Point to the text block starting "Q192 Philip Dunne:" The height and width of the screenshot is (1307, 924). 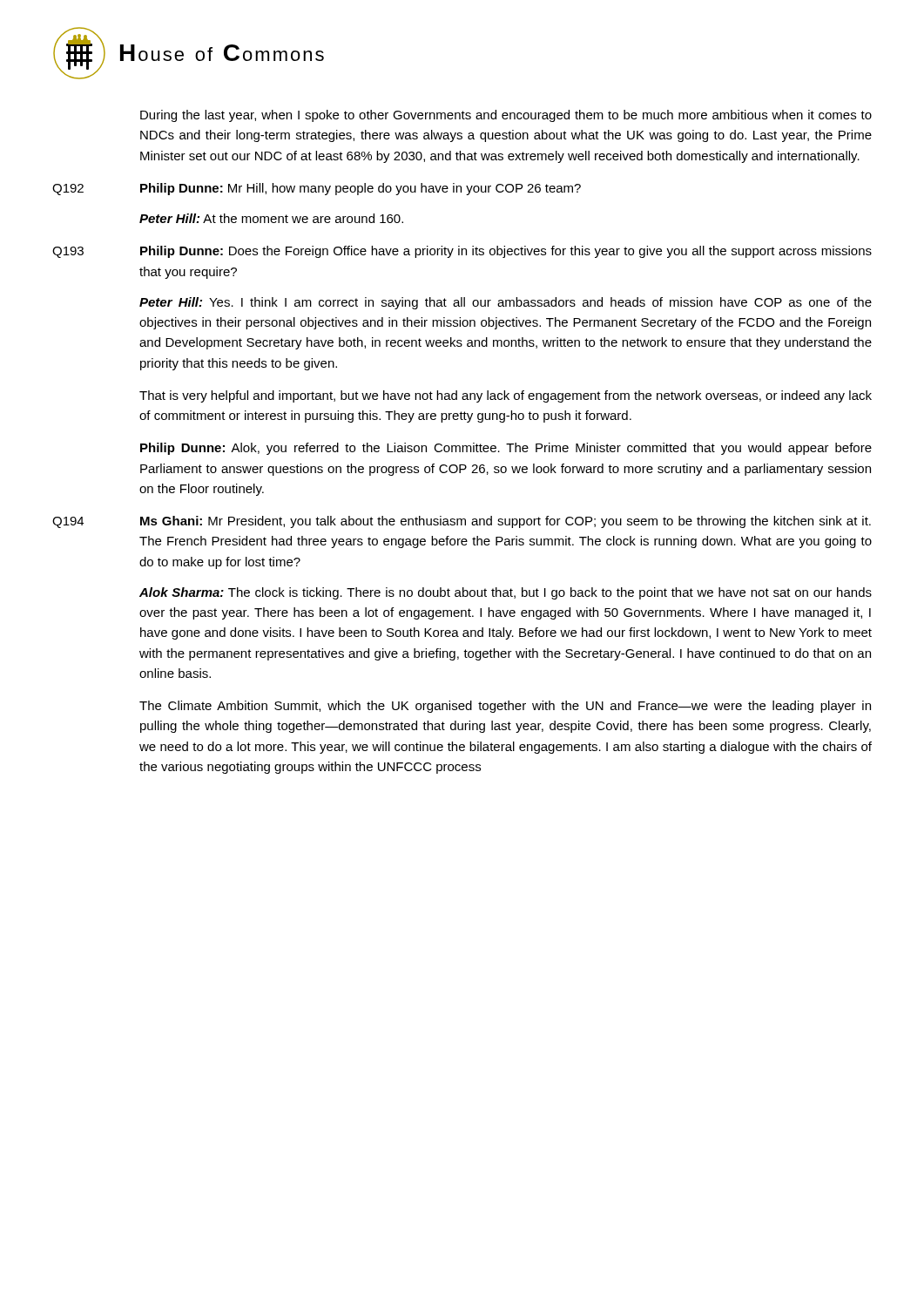tap(462, 188)
